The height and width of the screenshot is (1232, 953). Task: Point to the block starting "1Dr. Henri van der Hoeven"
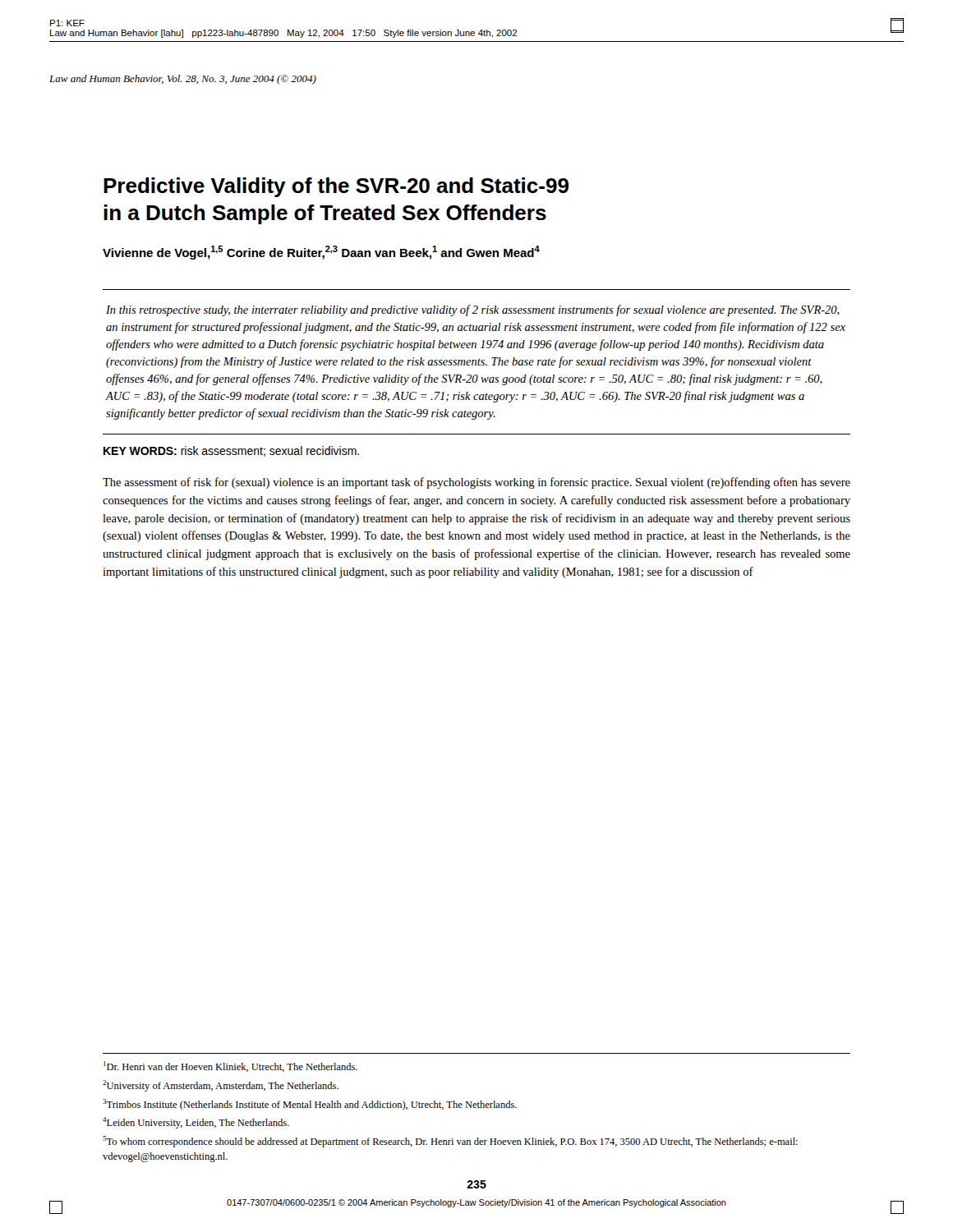tap(476, 1111)
